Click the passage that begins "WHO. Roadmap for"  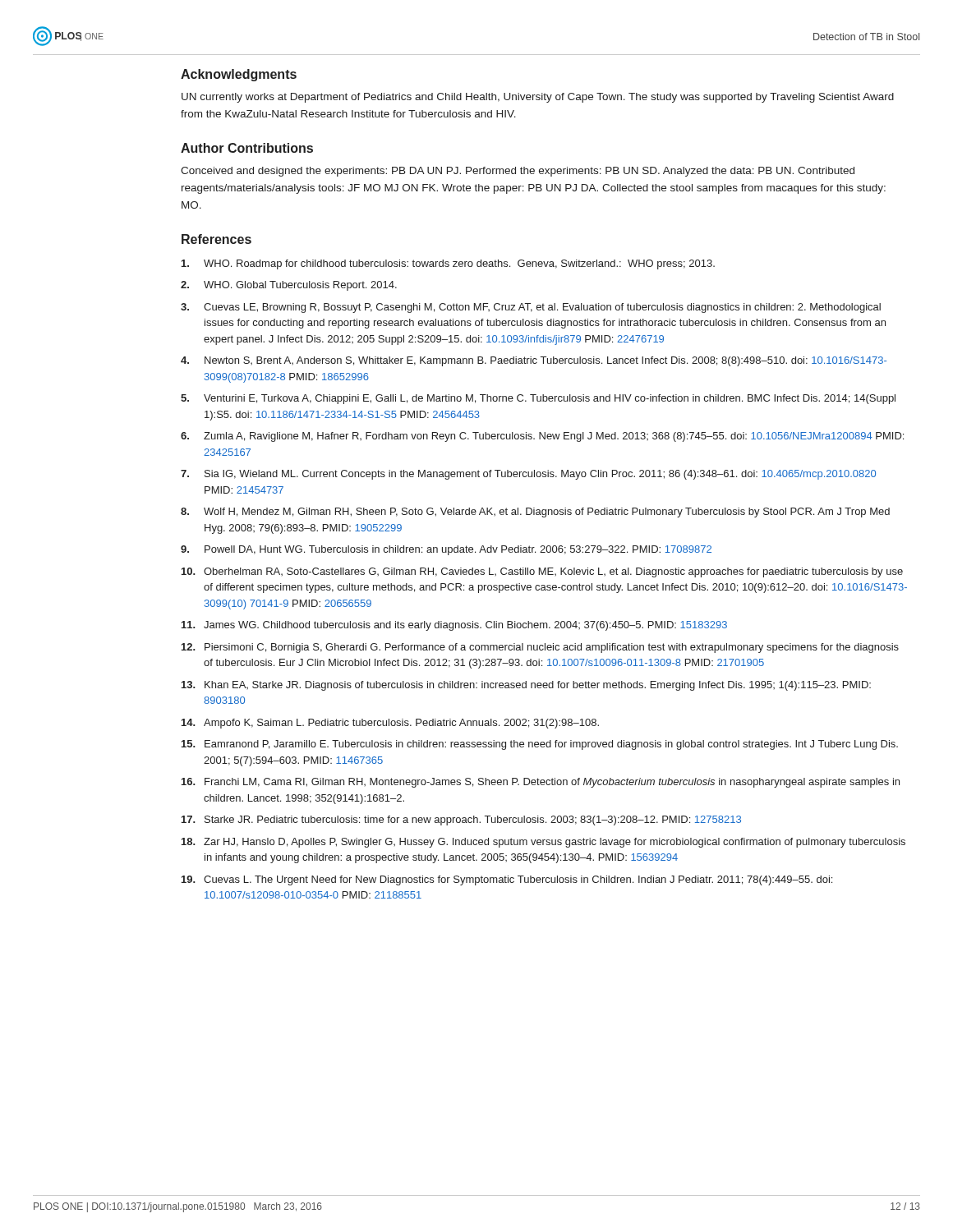tap(544, 263)
